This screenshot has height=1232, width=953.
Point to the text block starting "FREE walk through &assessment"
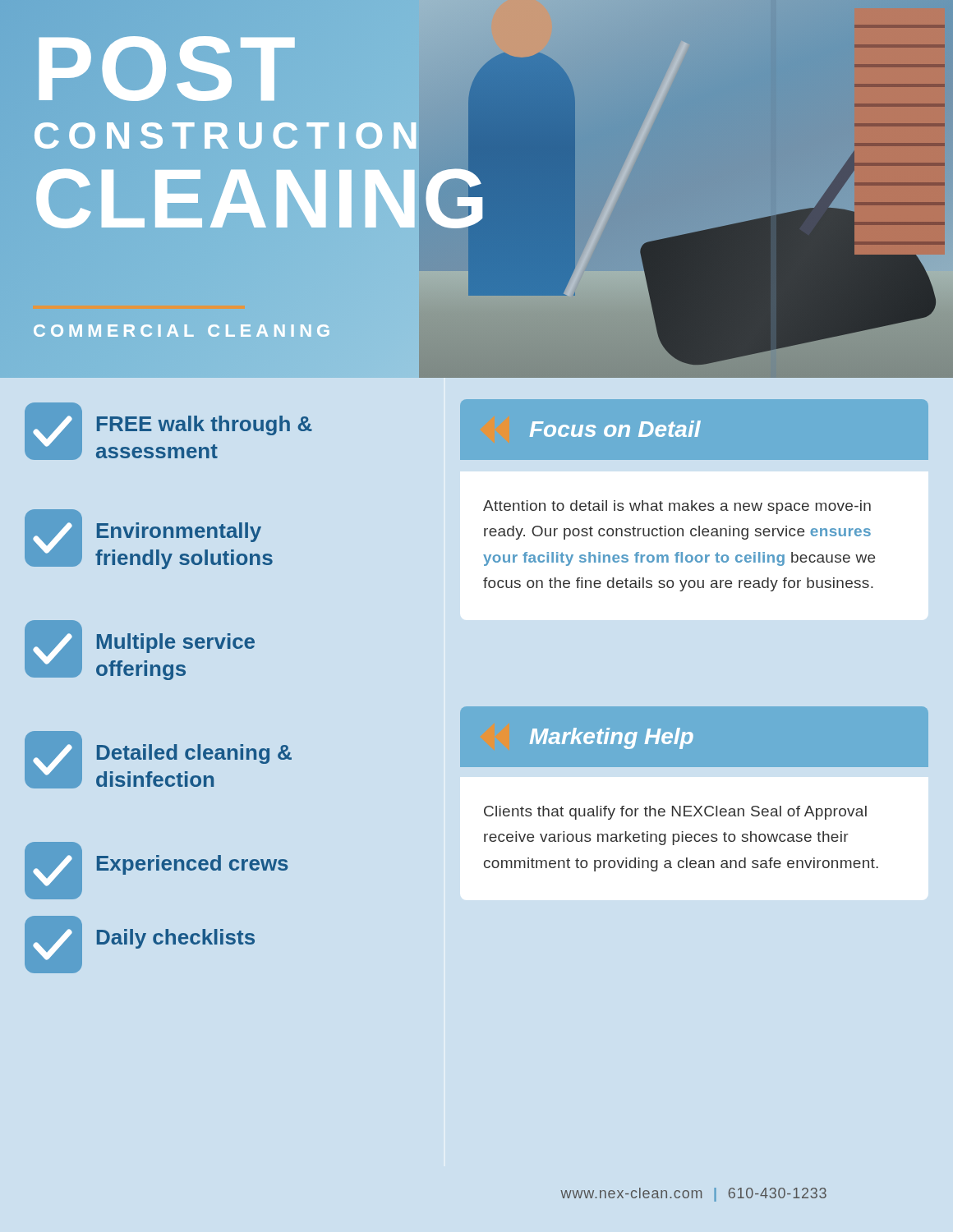[169, 433]
